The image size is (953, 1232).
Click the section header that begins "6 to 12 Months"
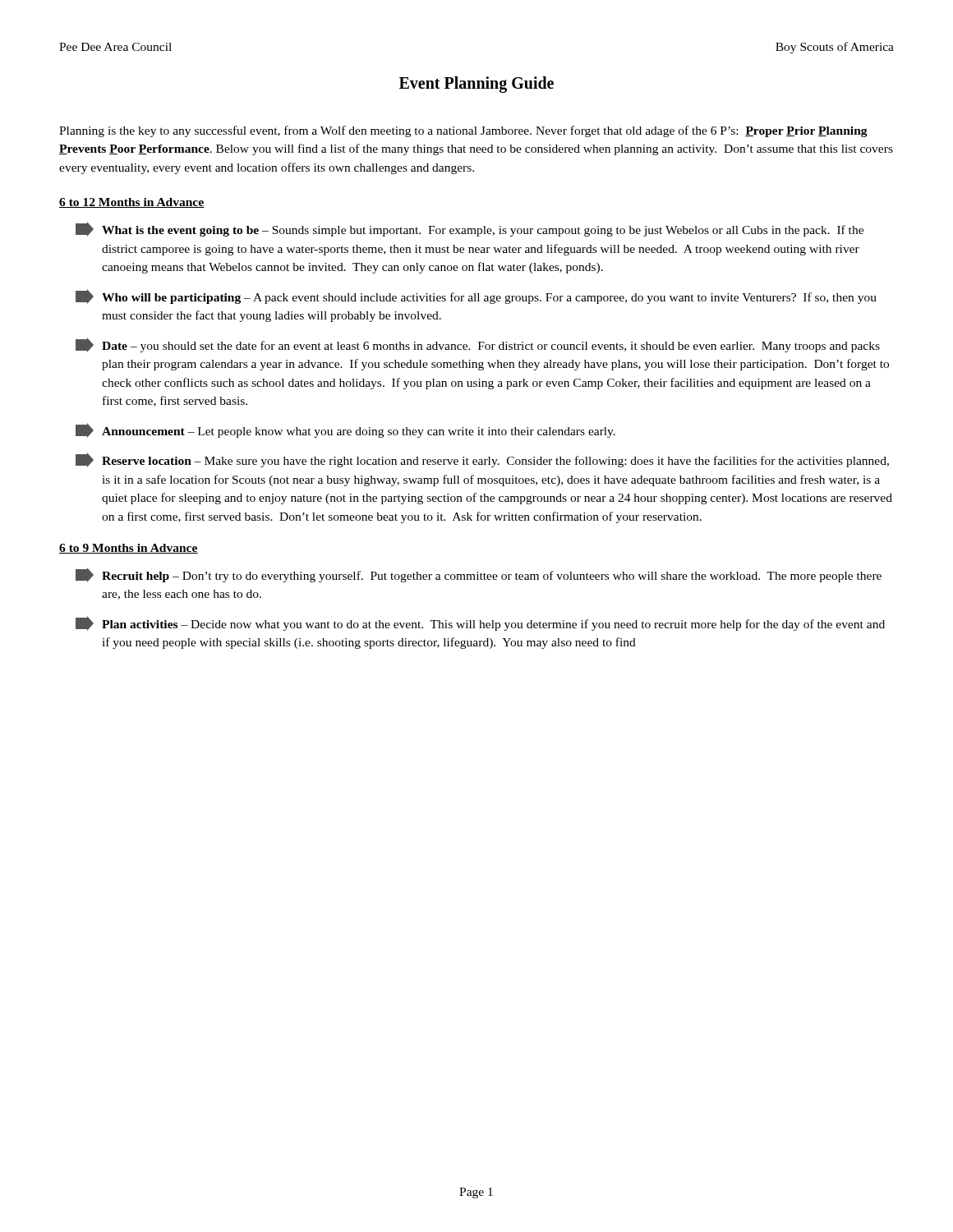point(132,202)
